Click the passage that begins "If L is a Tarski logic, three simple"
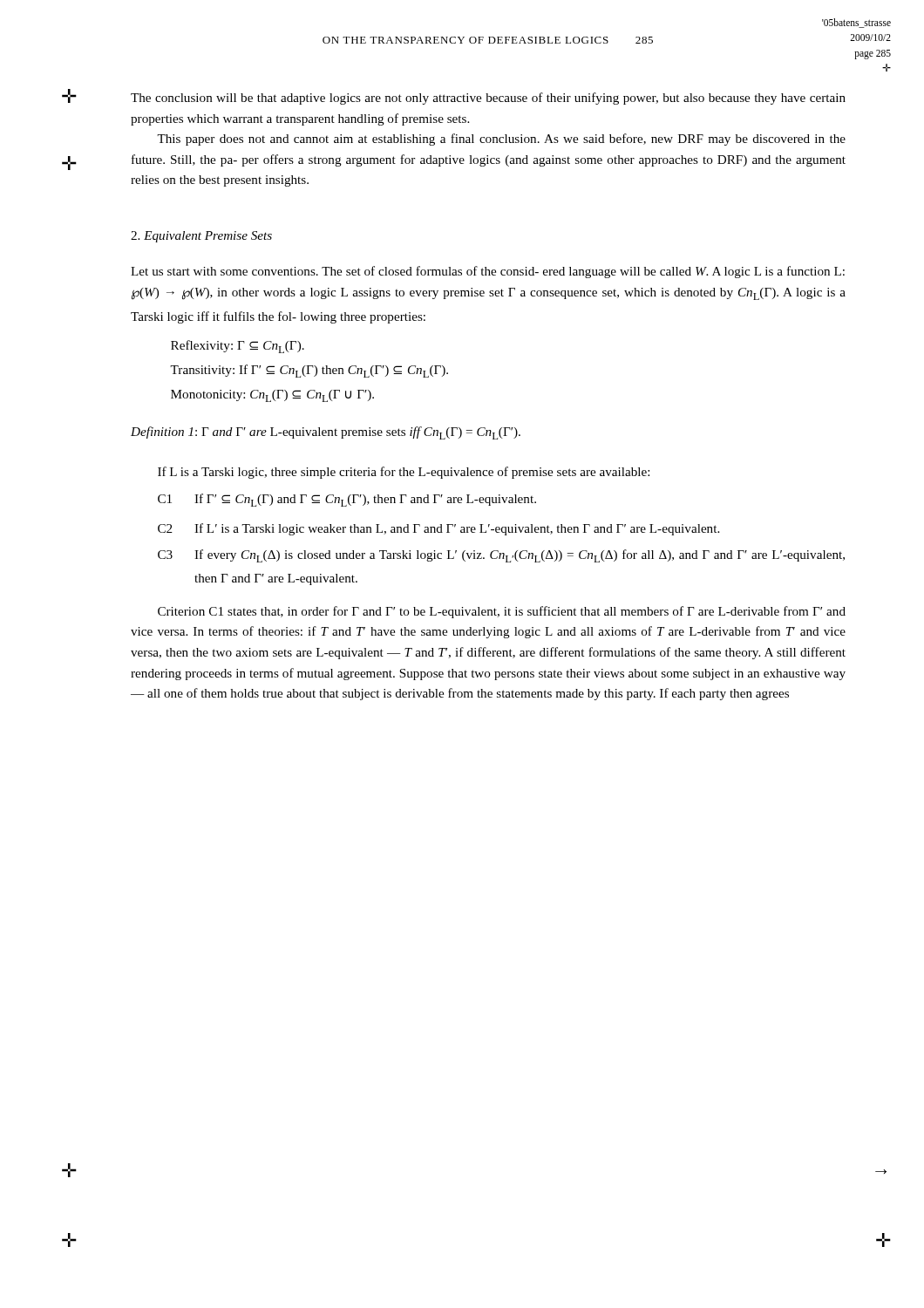Viewport: 924px width, 1308px height. click(404, 471)
